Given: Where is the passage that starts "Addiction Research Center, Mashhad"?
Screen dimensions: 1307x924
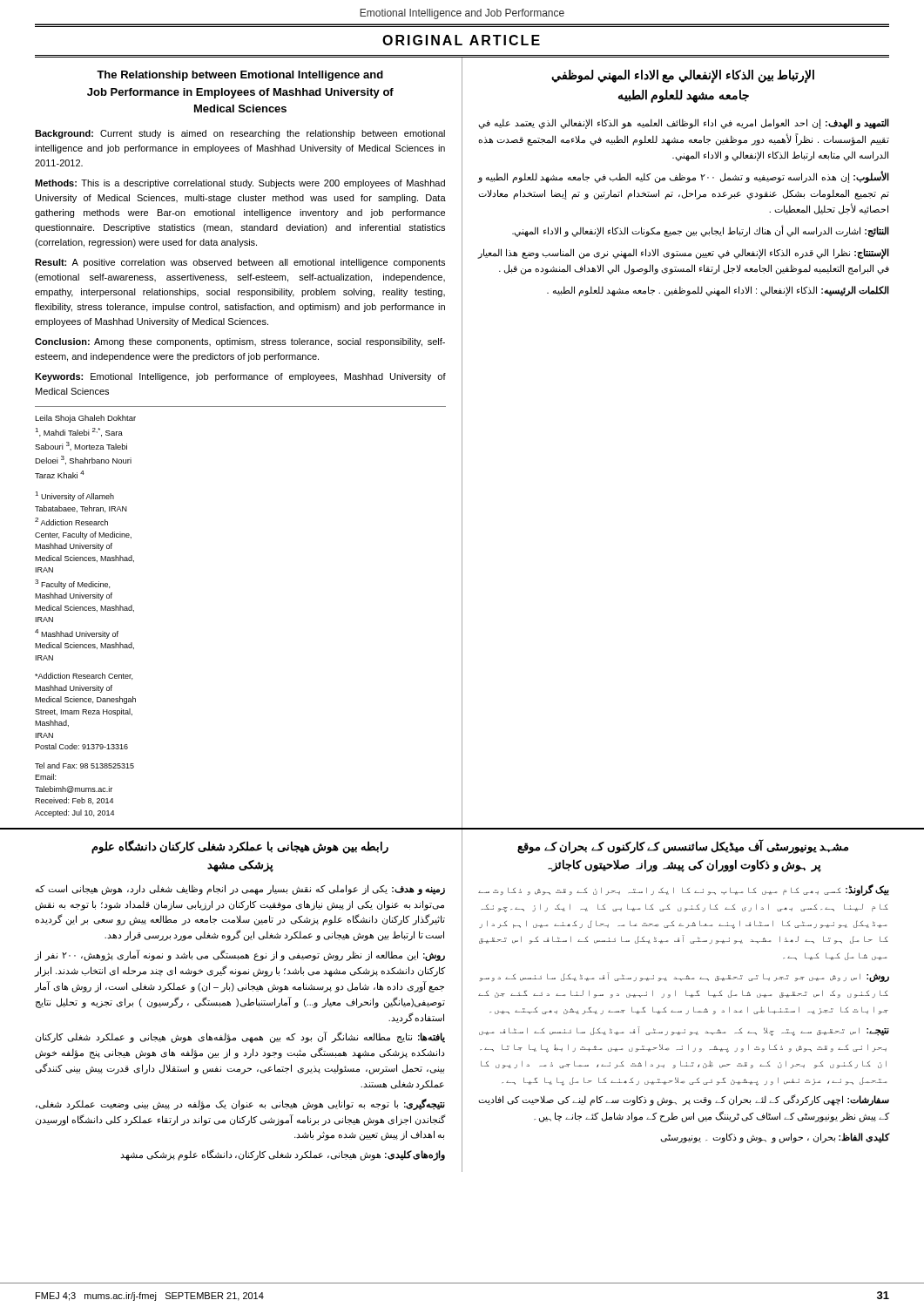Looking at the screenshot, I should (x=86, y=712).
